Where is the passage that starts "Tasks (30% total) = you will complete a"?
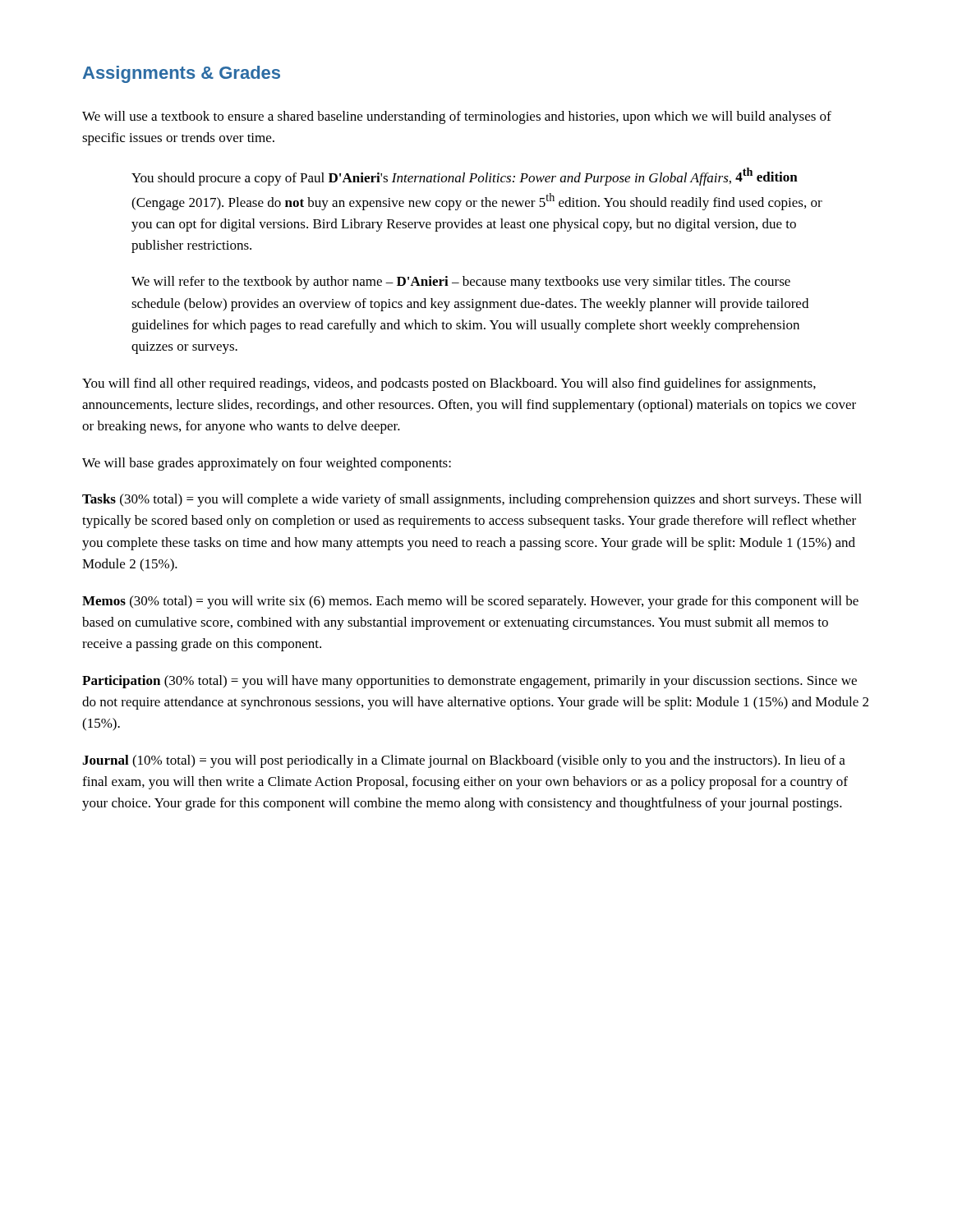Image resolution: width=953 pixels, height=1232 pixels. click(x=472, y=532)
